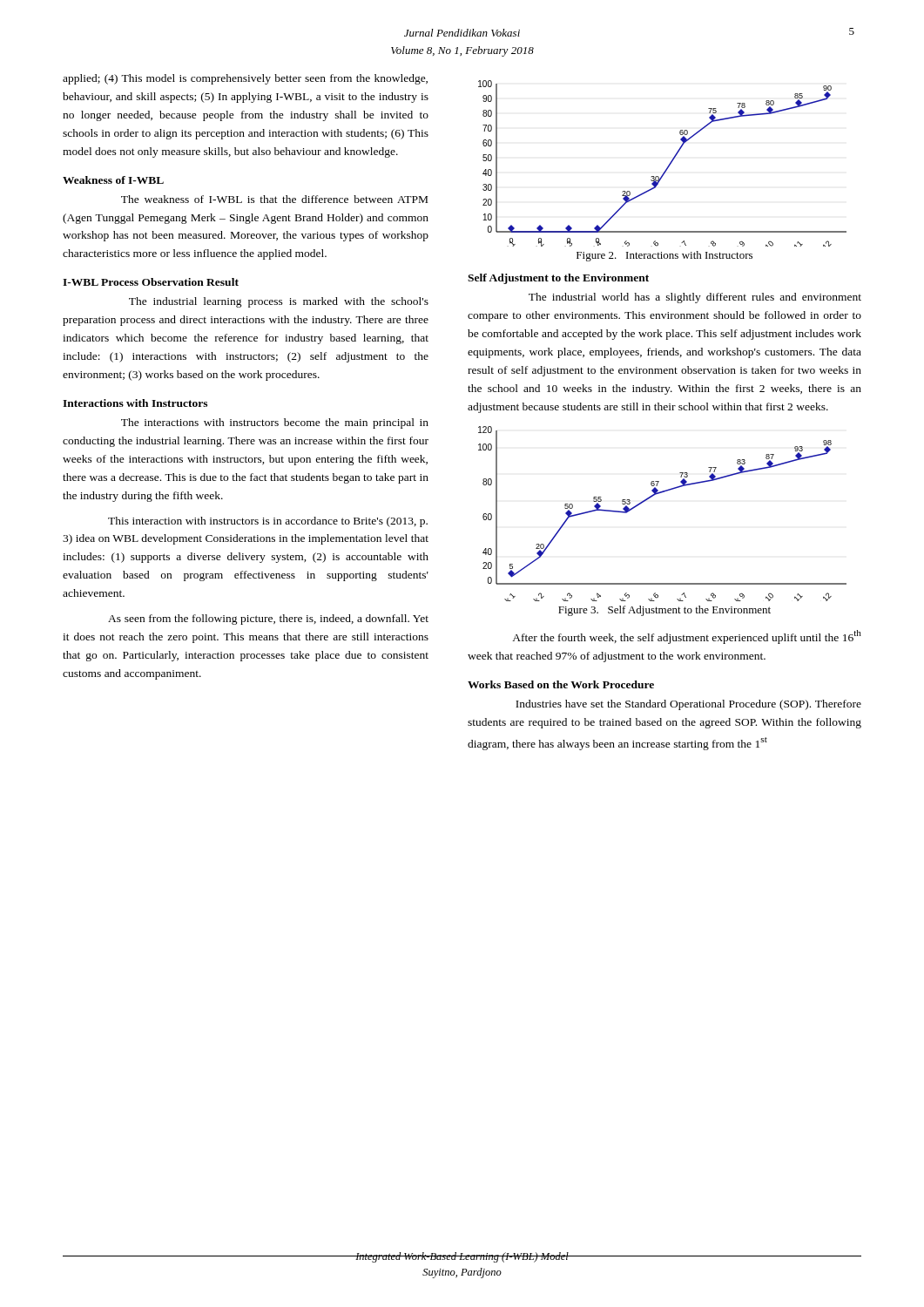Find the region starting "The industrial world has a slightly different rules"
Viewport: 924px width, 1307px height.
click(x=664, y=351)
